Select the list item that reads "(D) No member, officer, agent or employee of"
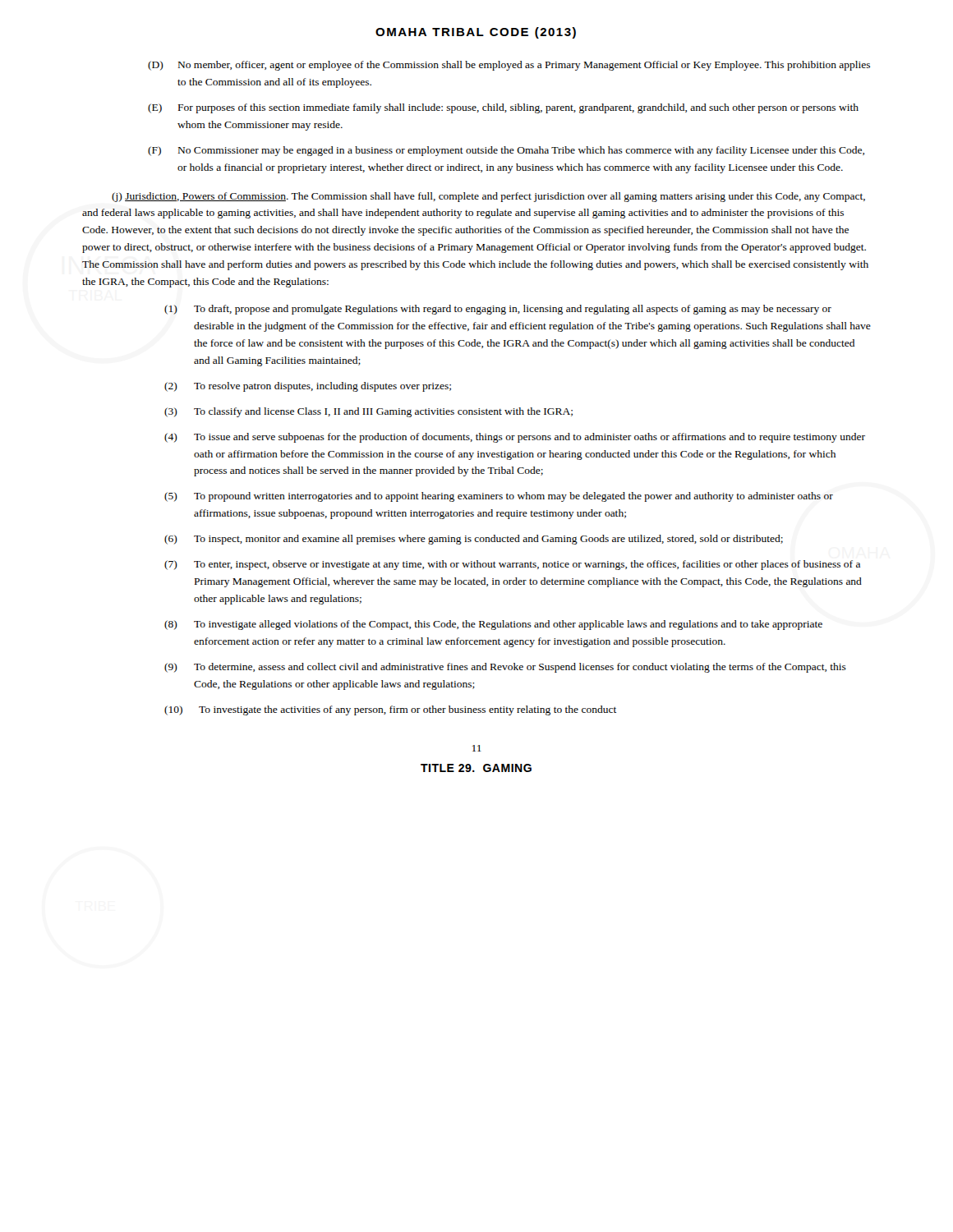The width and height of the screenshot is (953, 1232). pyautogui.click(x=509, y=74)
